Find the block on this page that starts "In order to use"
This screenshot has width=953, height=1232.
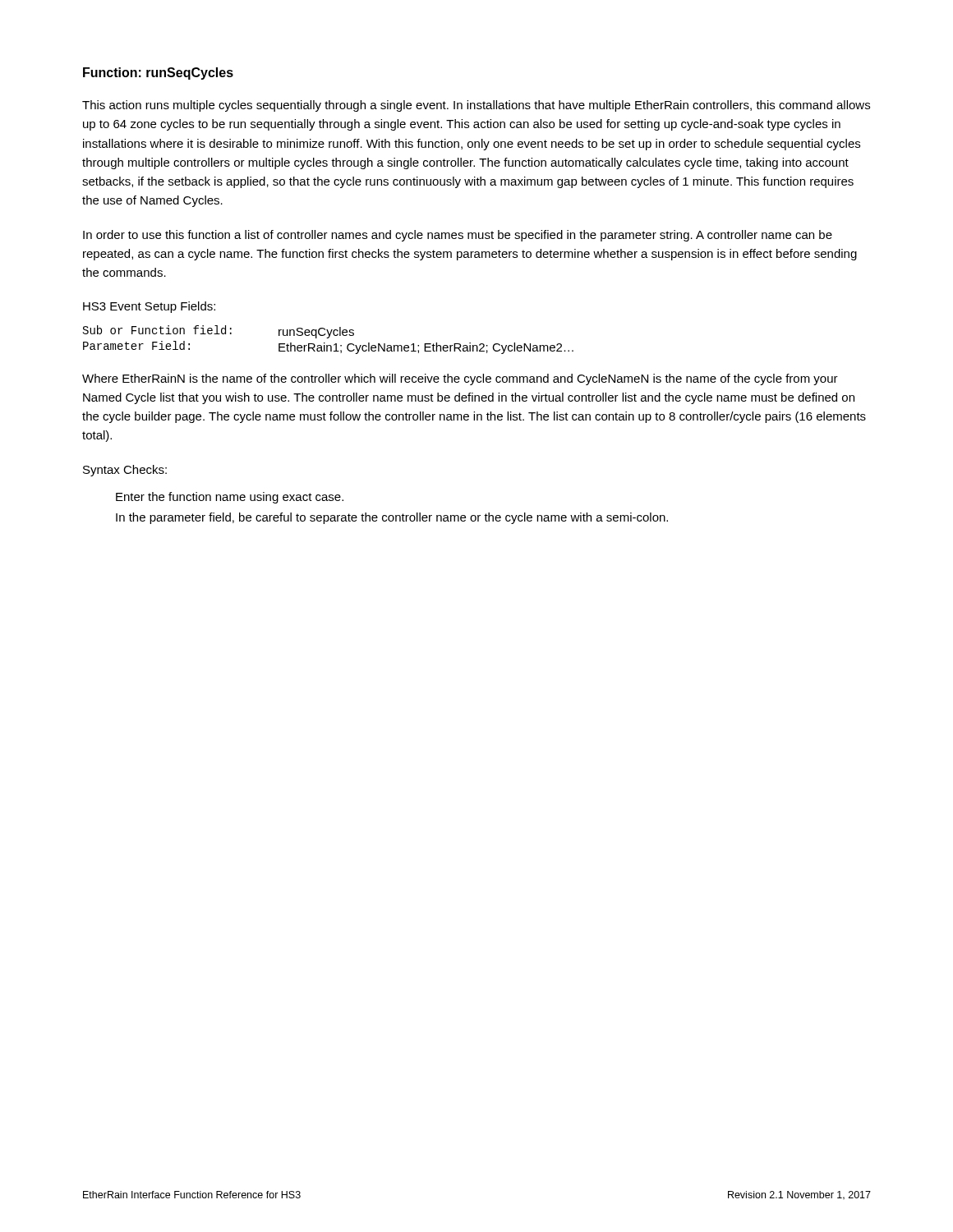(x=470, y=253)
